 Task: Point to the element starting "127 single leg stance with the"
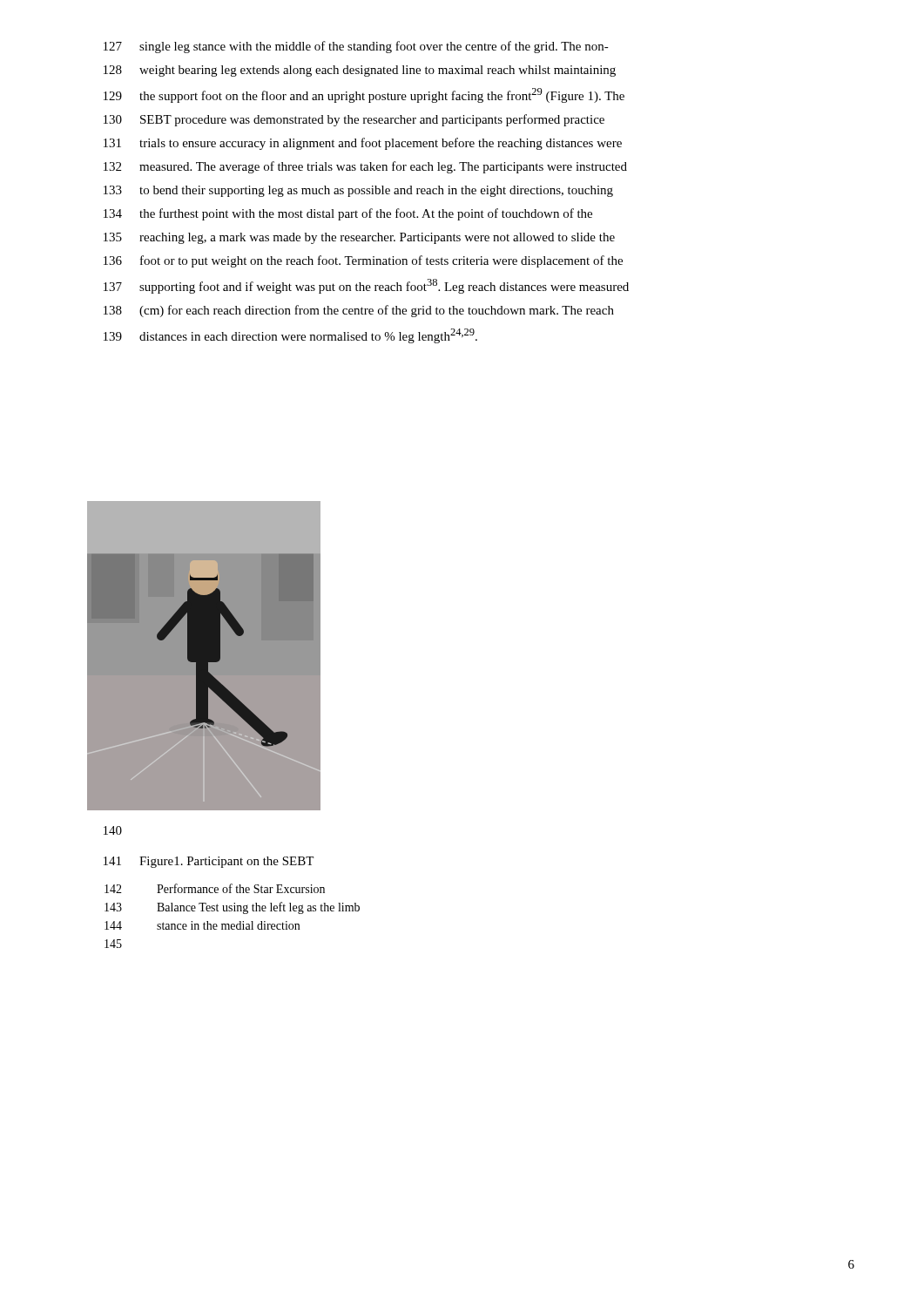tap(466, 47)
